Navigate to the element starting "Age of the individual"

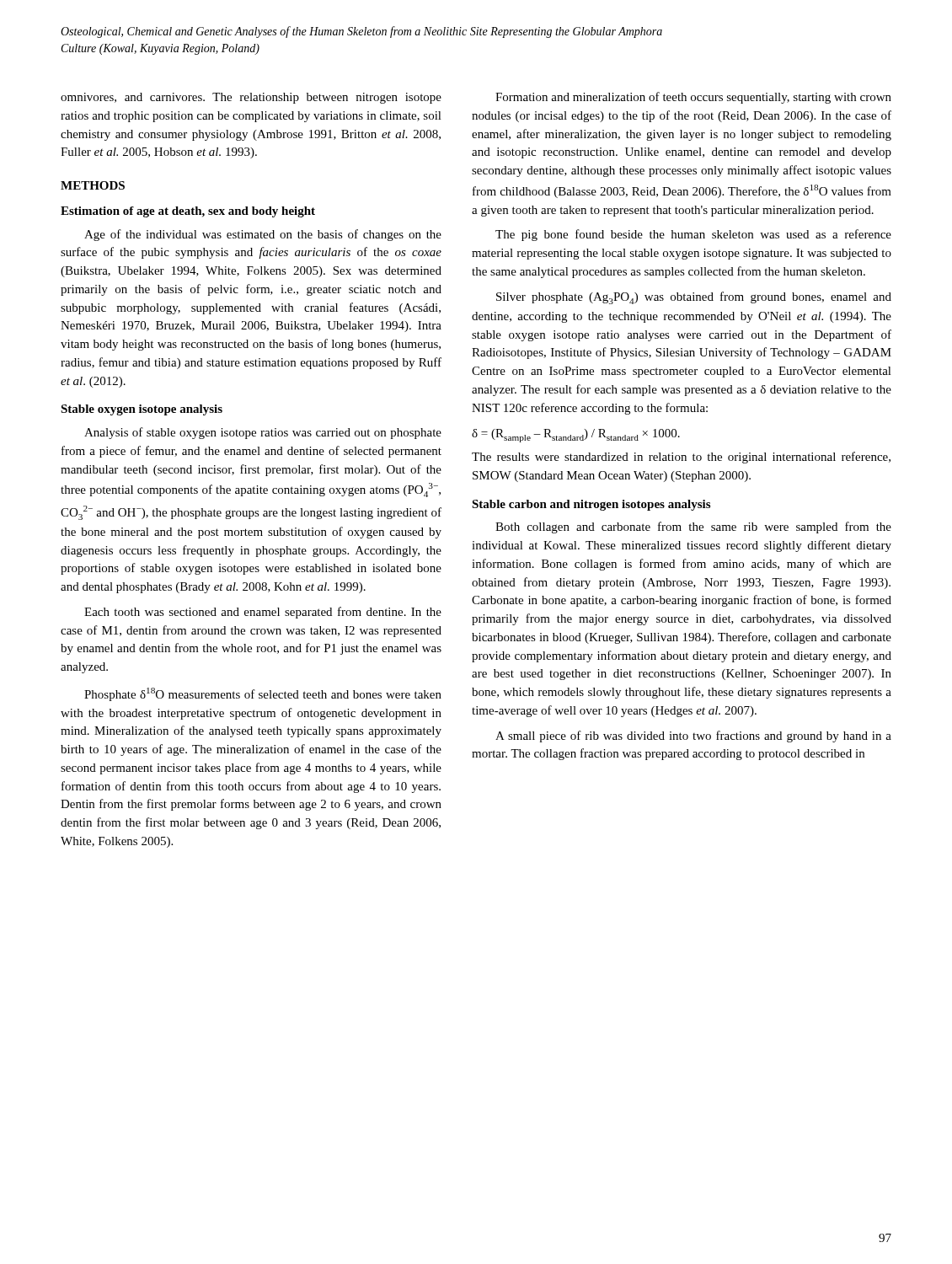251,308
